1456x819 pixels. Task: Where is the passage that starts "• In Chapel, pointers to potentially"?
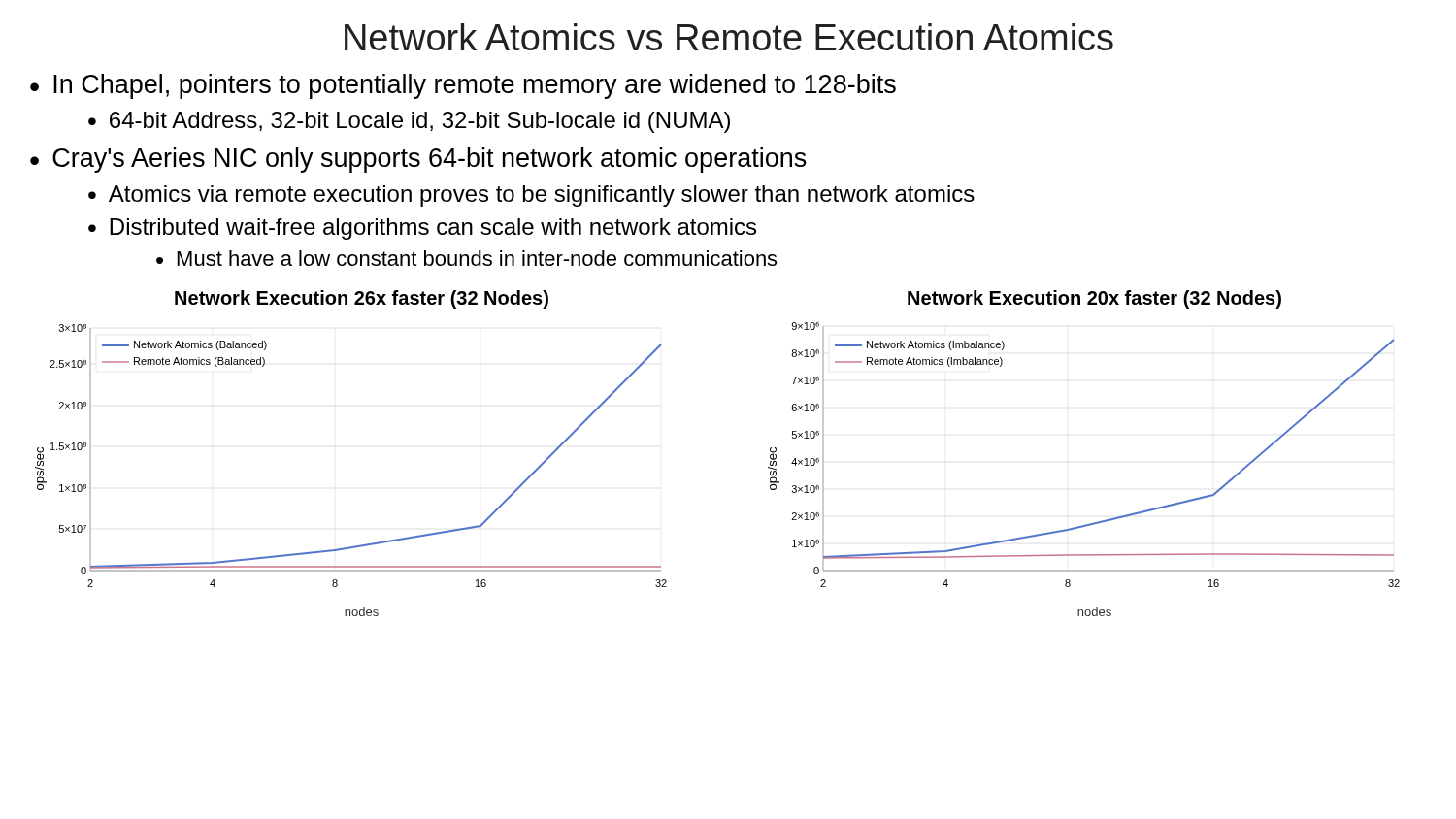463,87
